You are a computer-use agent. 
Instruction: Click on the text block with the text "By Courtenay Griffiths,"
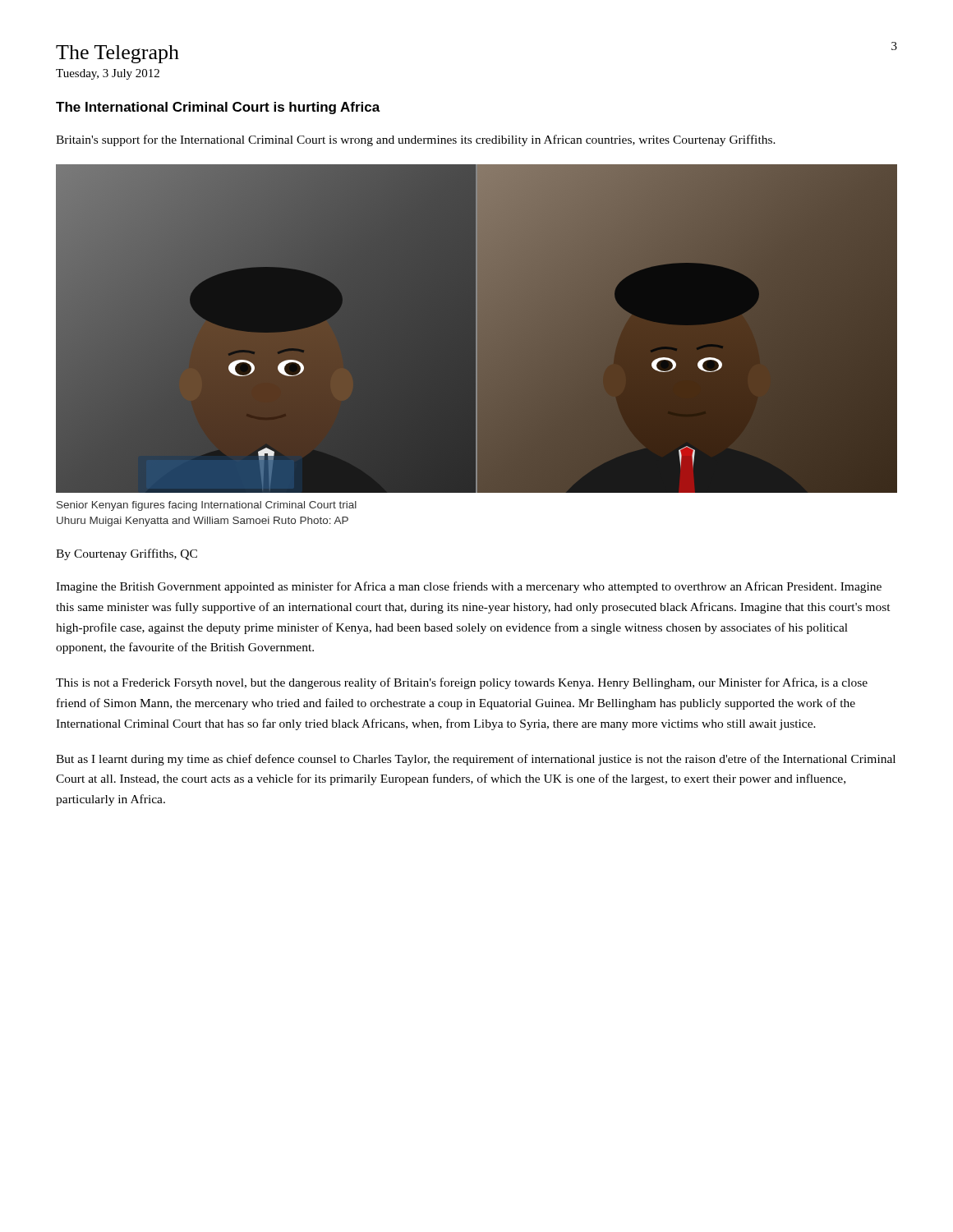pos(127,554)
